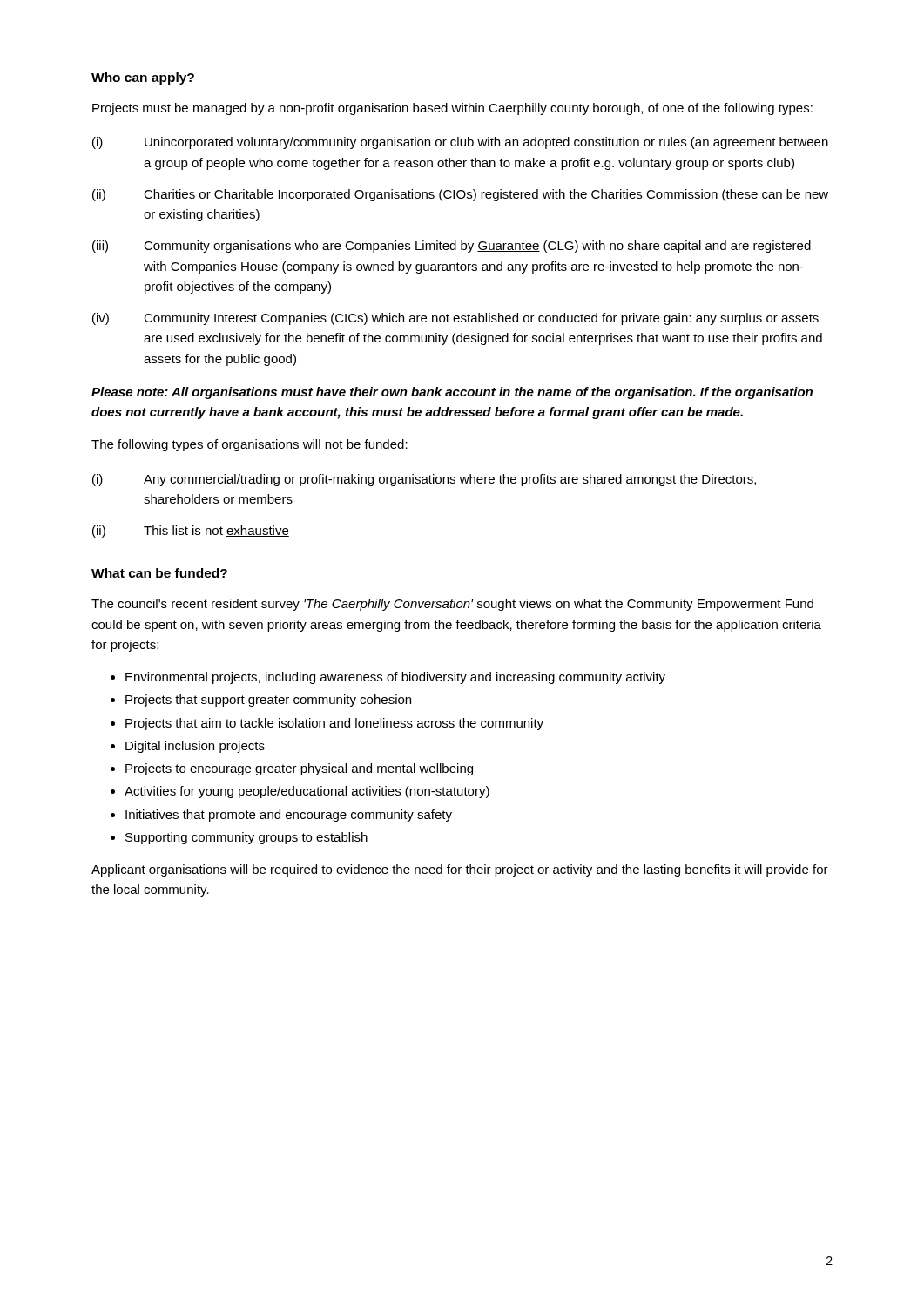Point to the region starting "(ii) This list is not exhaustive"
Screen dimensions: 1307x924
(x=191, y=532)
